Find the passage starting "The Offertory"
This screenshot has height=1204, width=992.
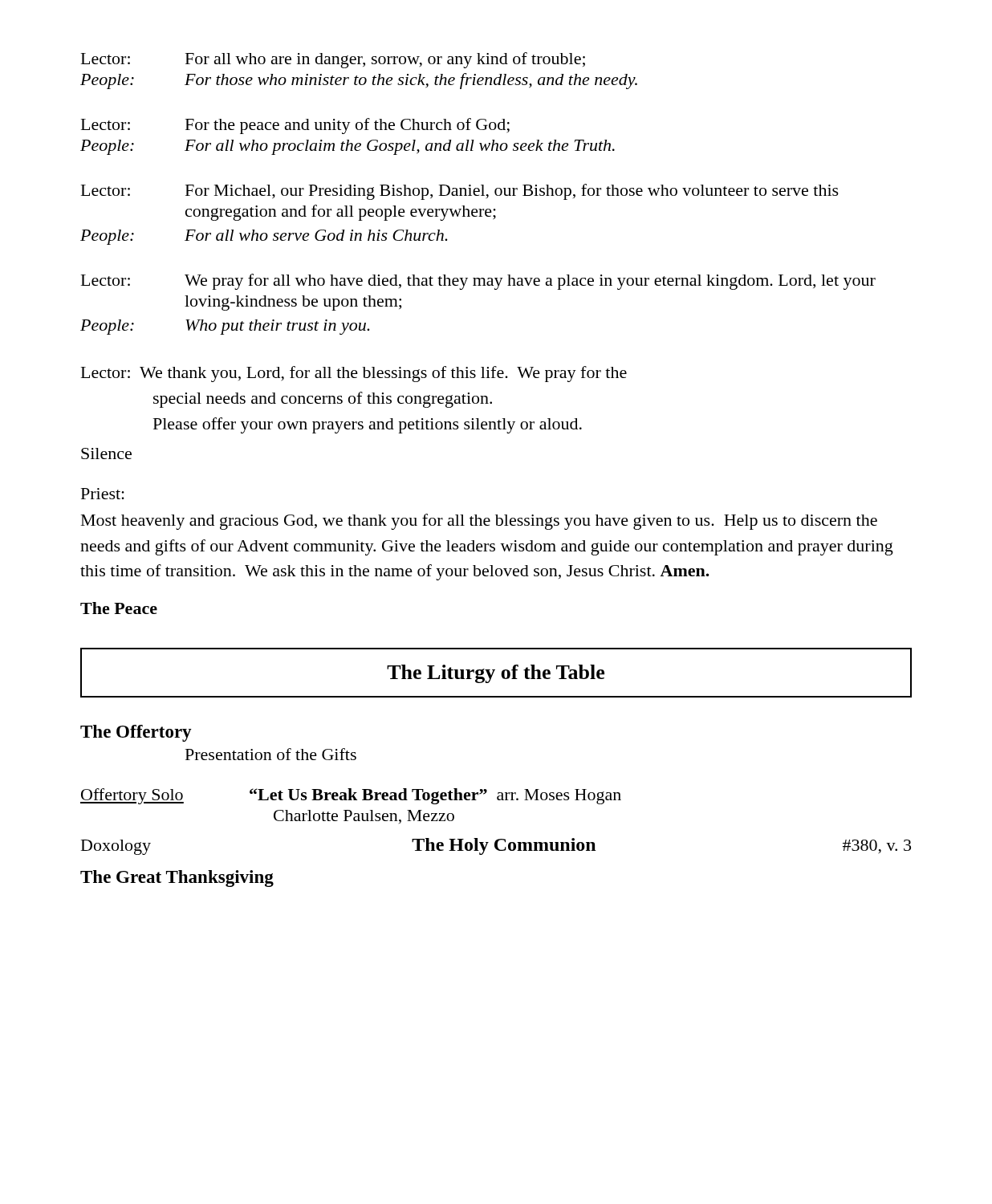point(136,732)
